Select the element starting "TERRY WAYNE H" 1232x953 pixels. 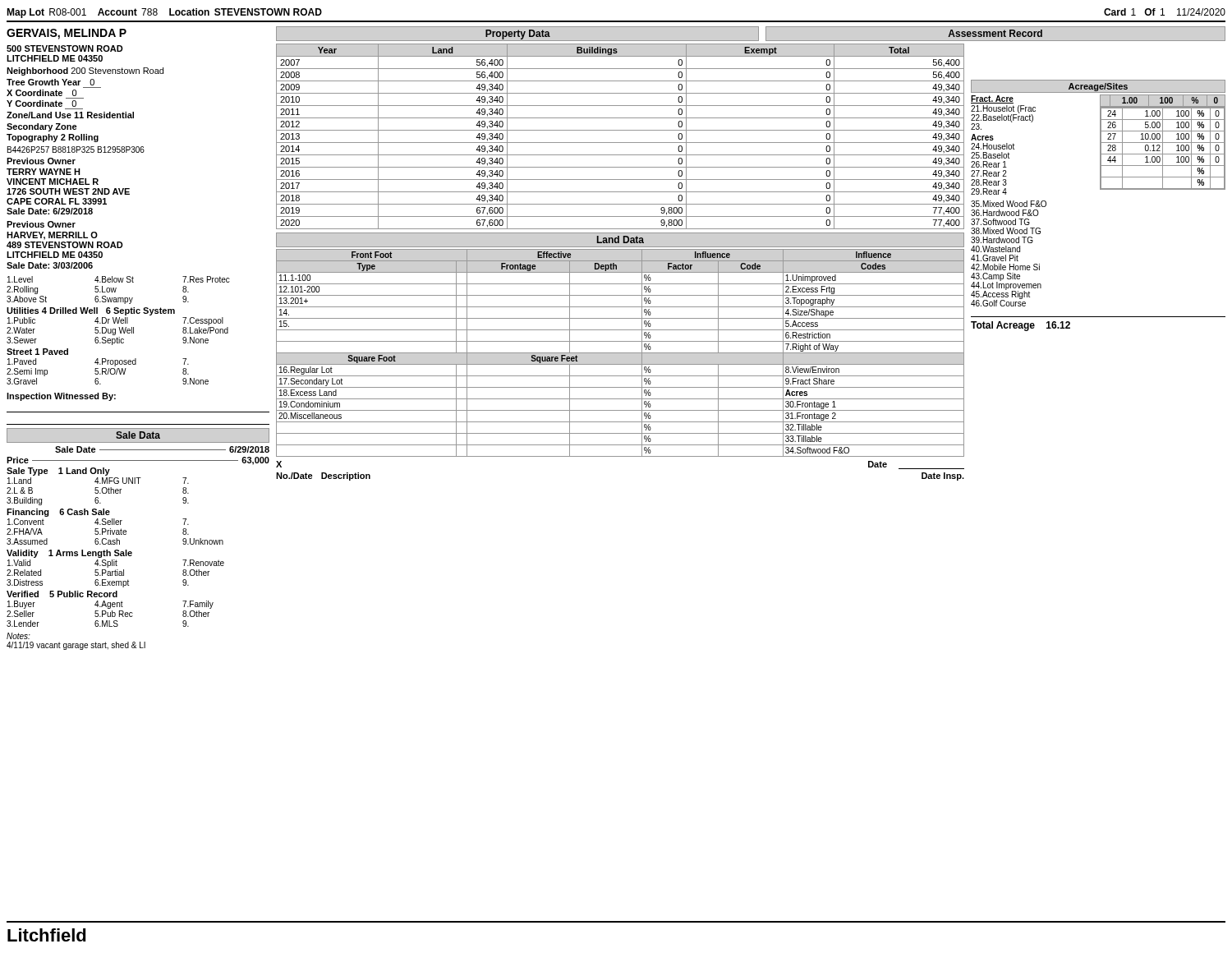pos(44,172)
